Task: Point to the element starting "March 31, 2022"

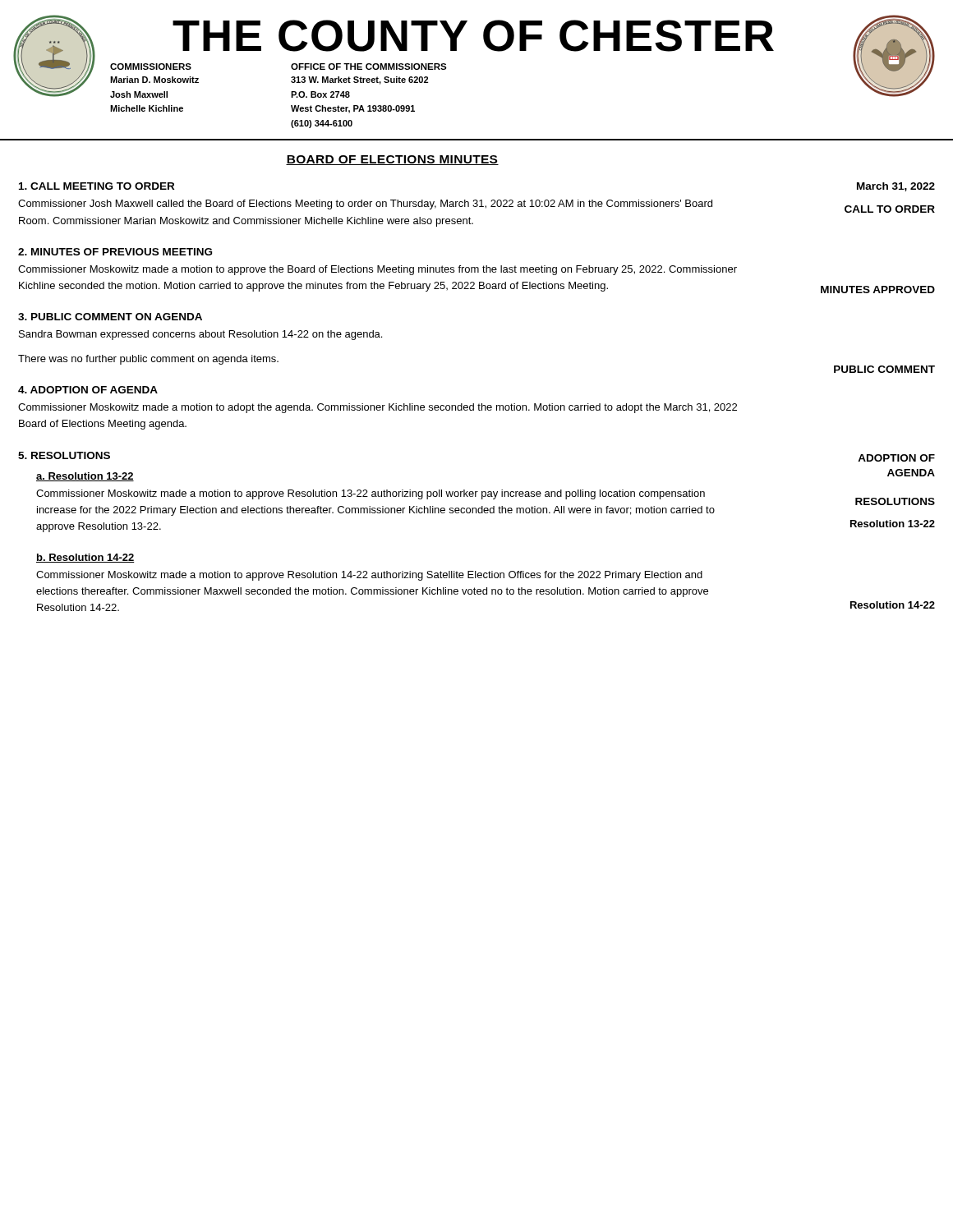Action: pyautogui.click(x=895, y=186)
